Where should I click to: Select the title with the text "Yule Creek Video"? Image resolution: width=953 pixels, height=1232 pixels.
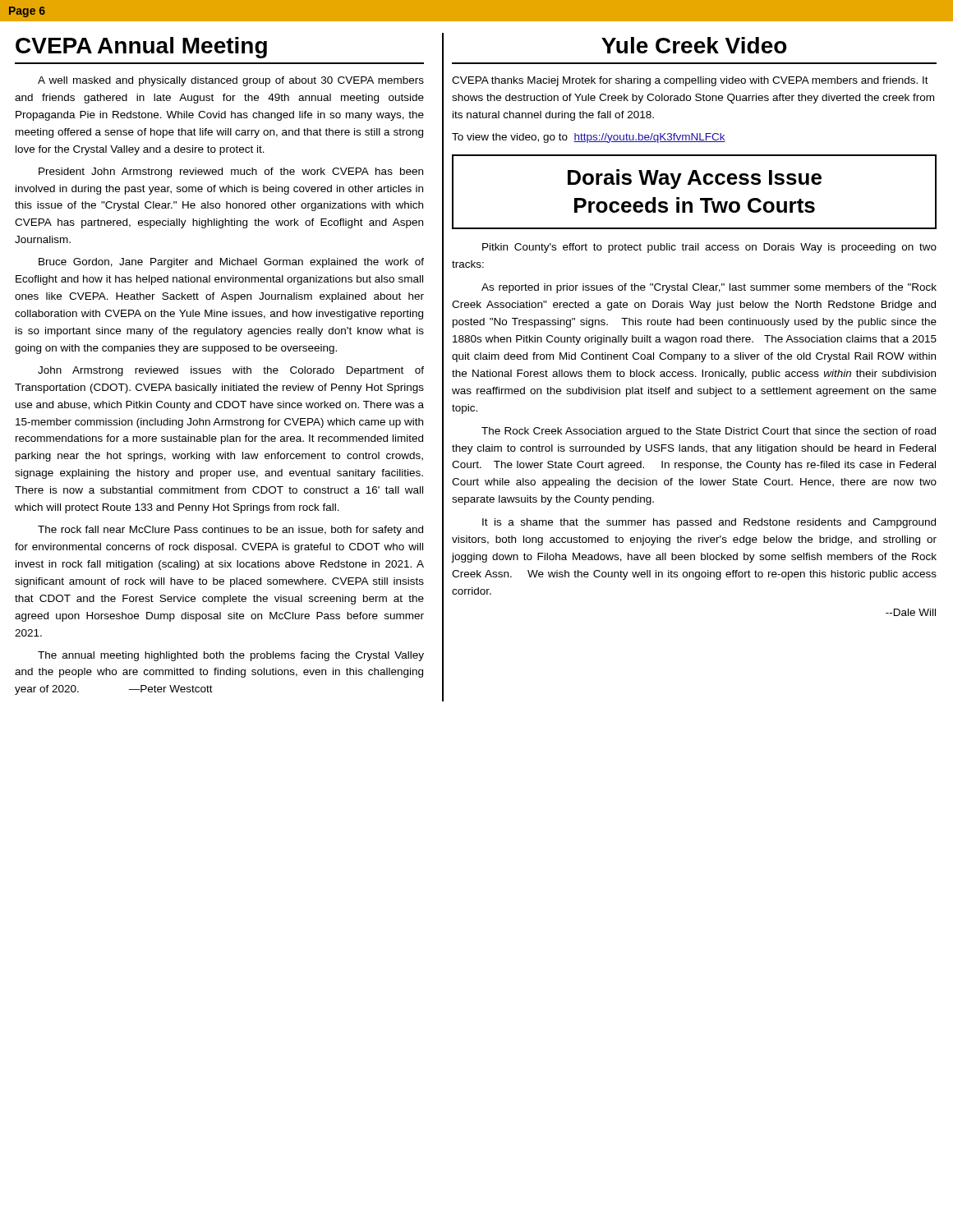click(694, 46)
